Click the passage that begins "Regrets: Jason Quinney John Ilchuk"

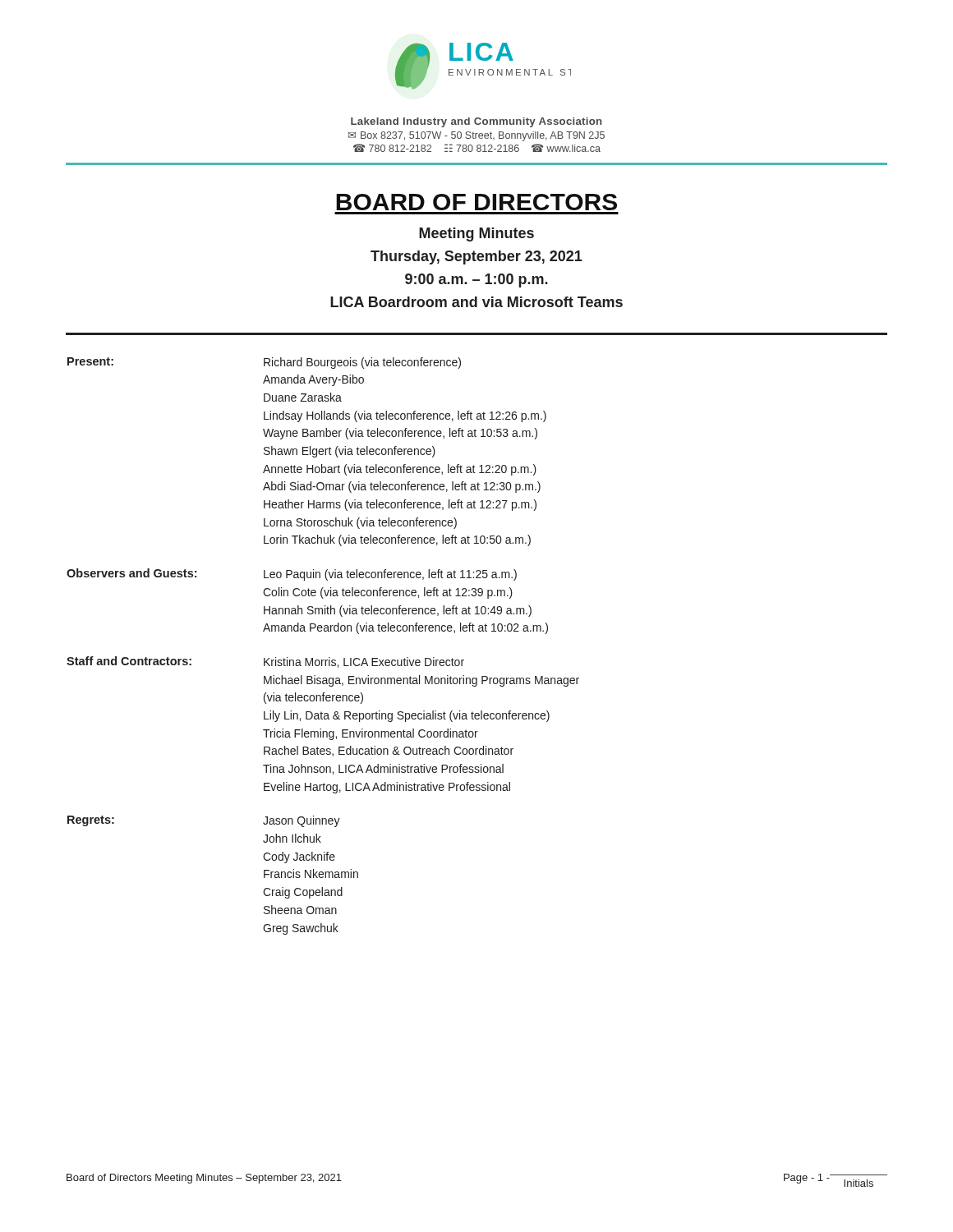pos(84,821)
